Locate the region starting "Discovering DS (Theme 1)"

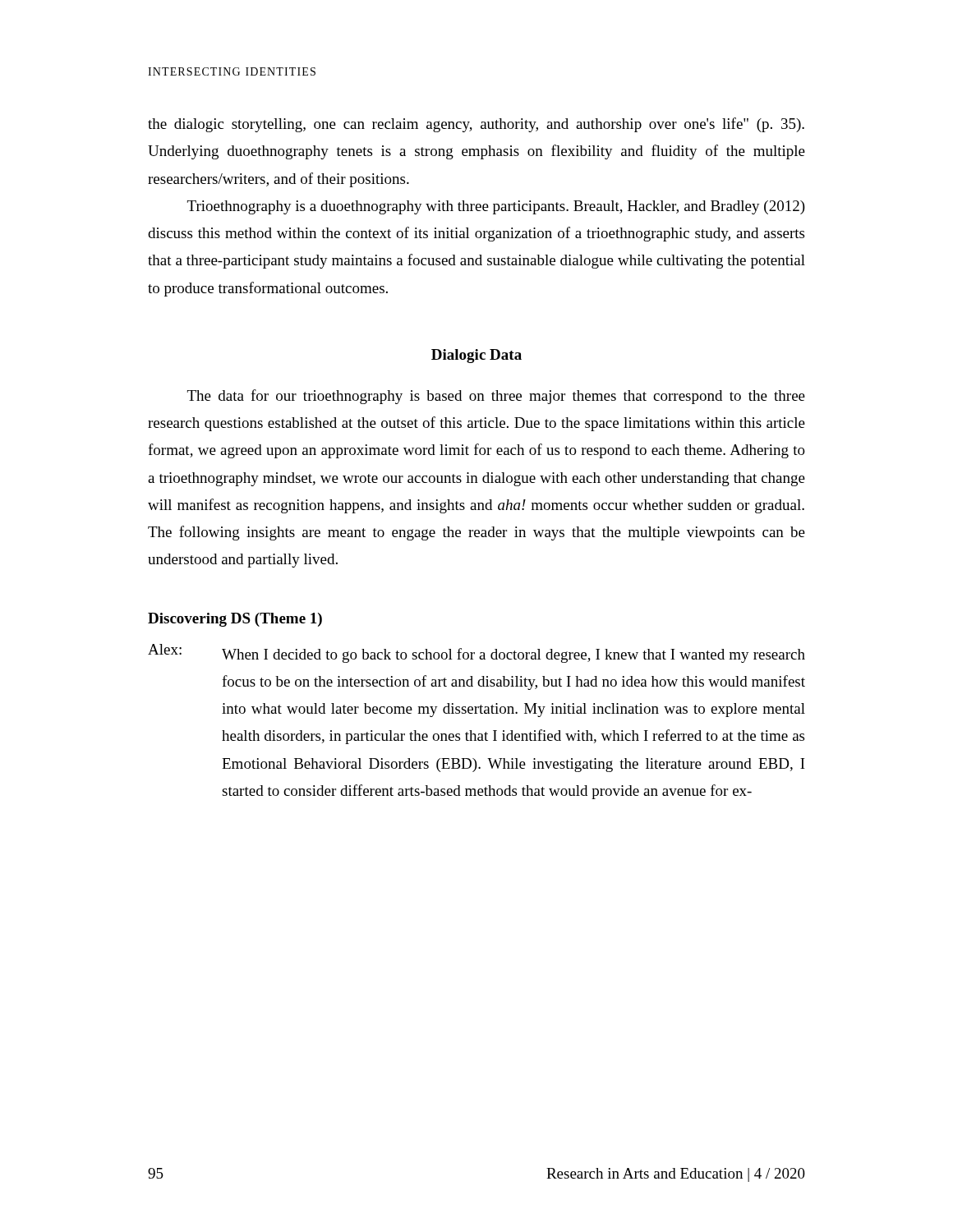click(235, 618)
